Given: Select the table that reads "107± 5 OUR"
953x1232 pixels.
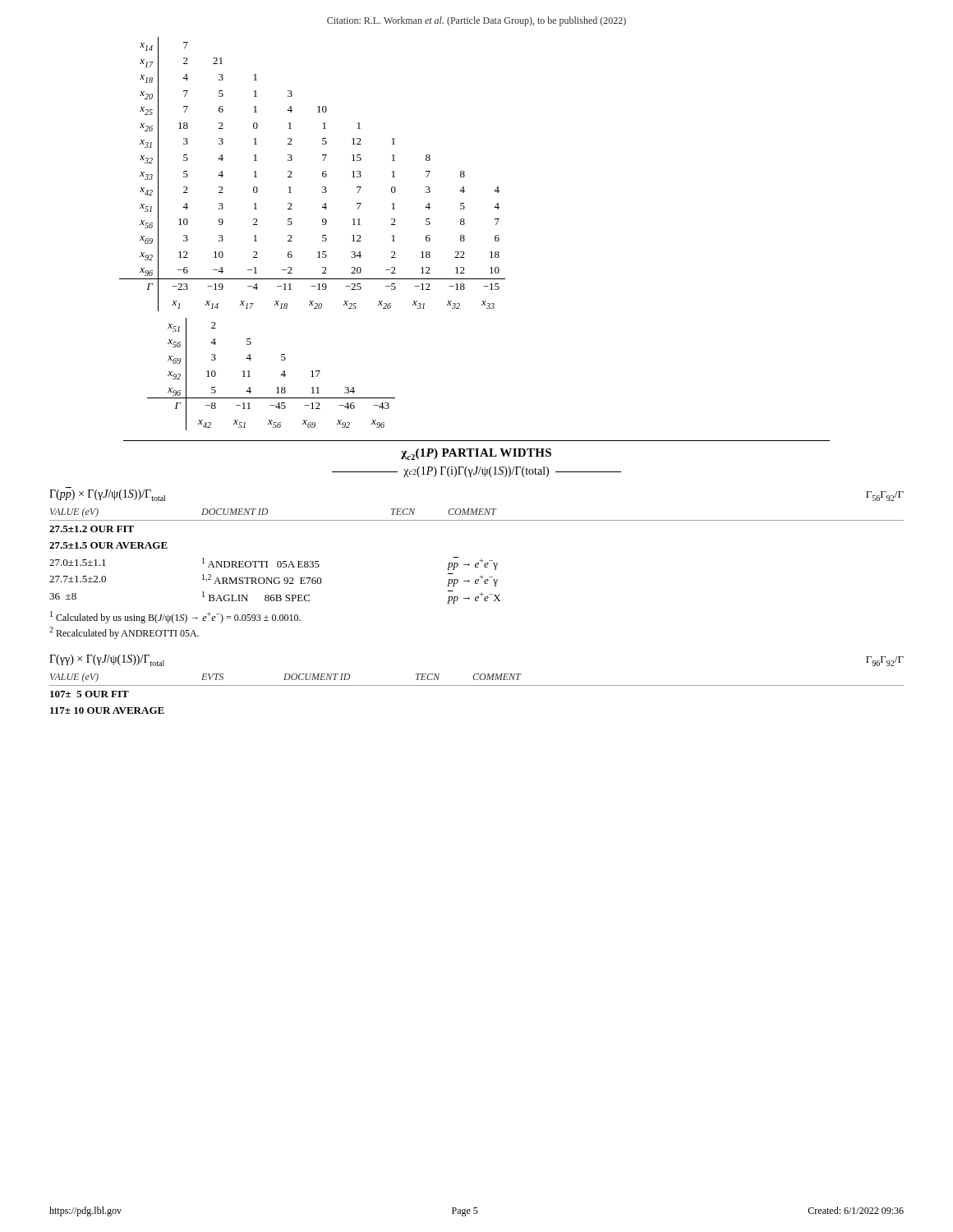Looking at the screenshot, I should [476, 702].
